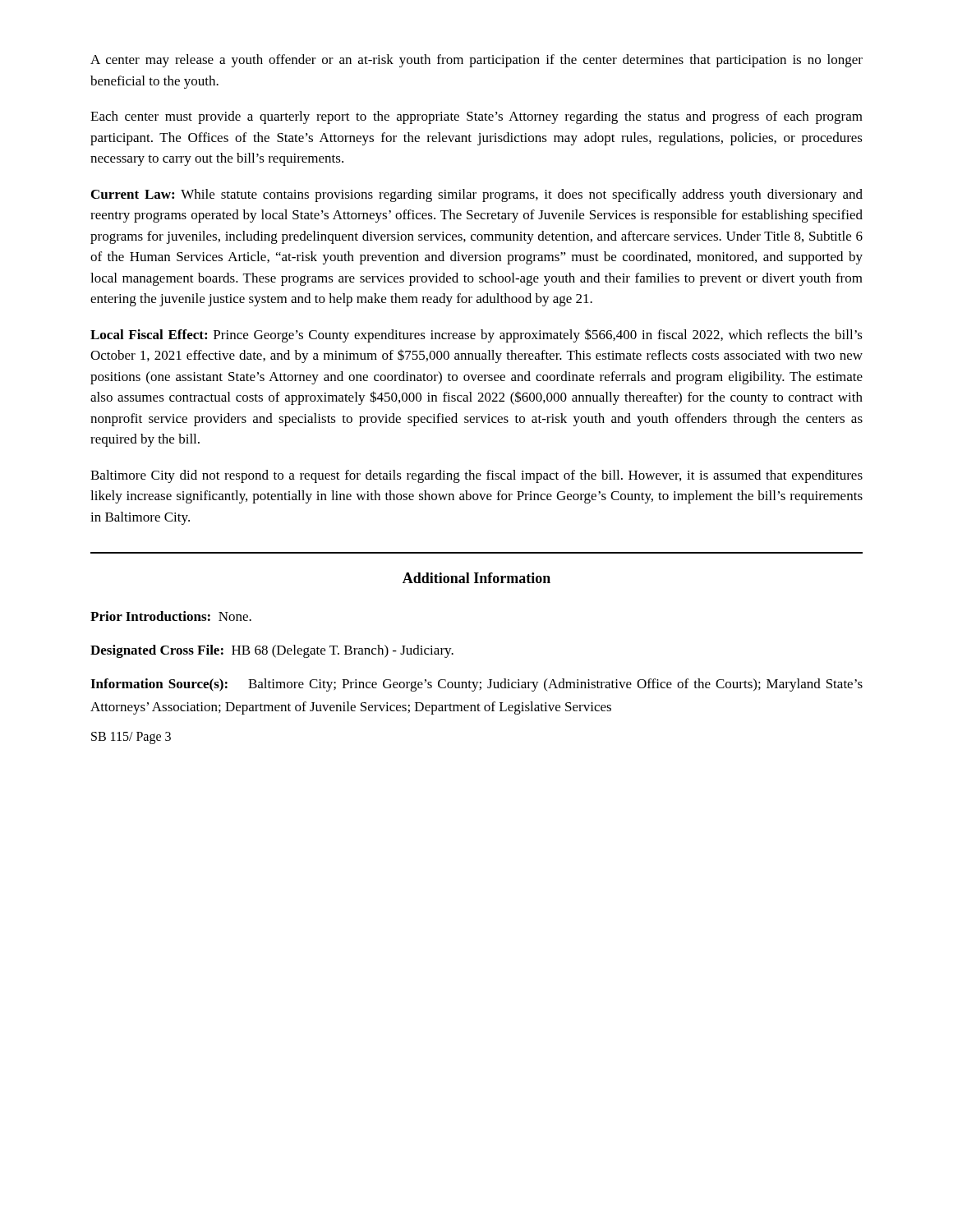Image resolution: width=953 pixels, height=1232 pixels.
Task: Select the section header
Action: (x=476, y=578)
